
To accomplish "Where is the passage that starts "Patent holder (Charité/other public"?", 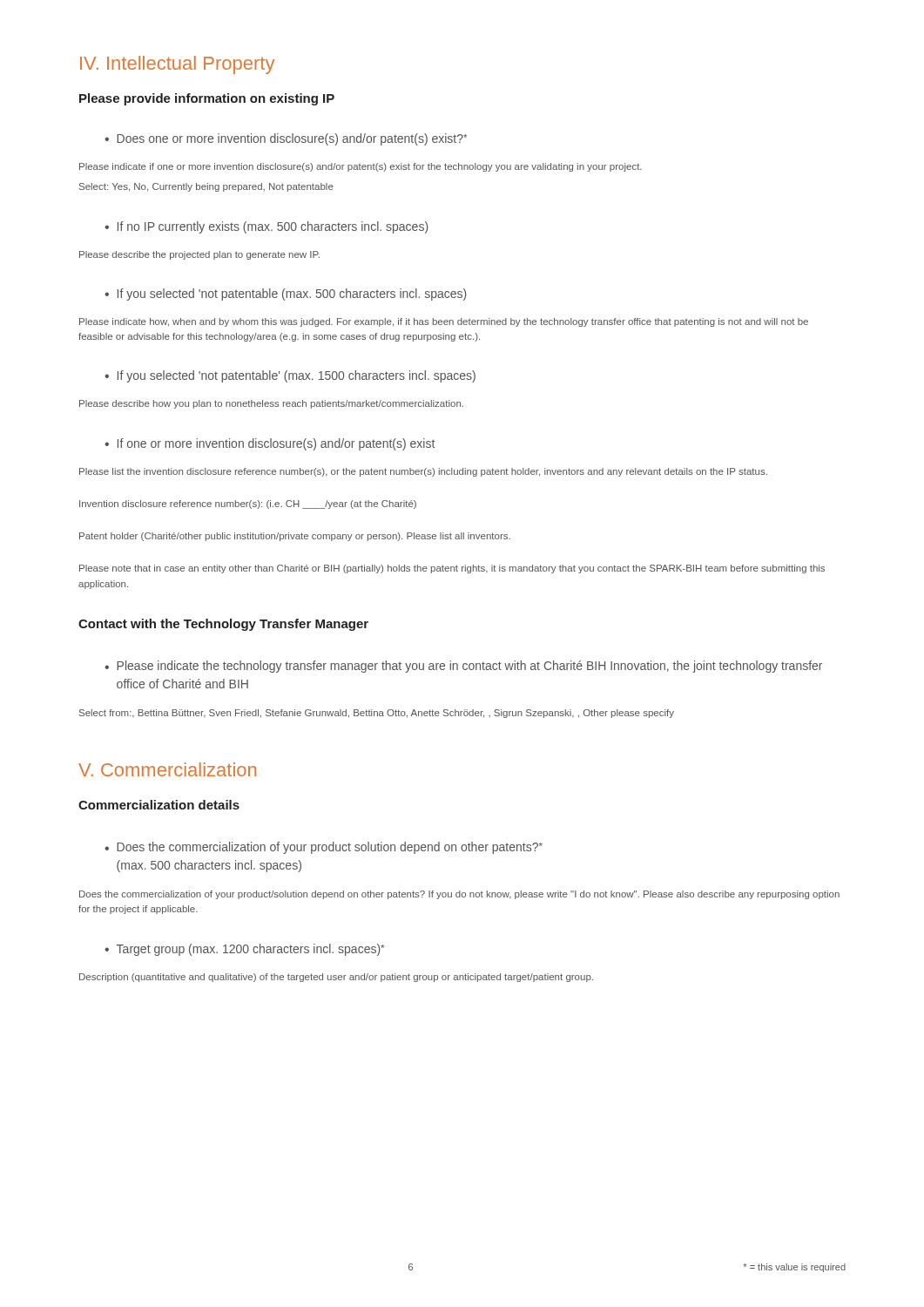I will pos(295,536).
